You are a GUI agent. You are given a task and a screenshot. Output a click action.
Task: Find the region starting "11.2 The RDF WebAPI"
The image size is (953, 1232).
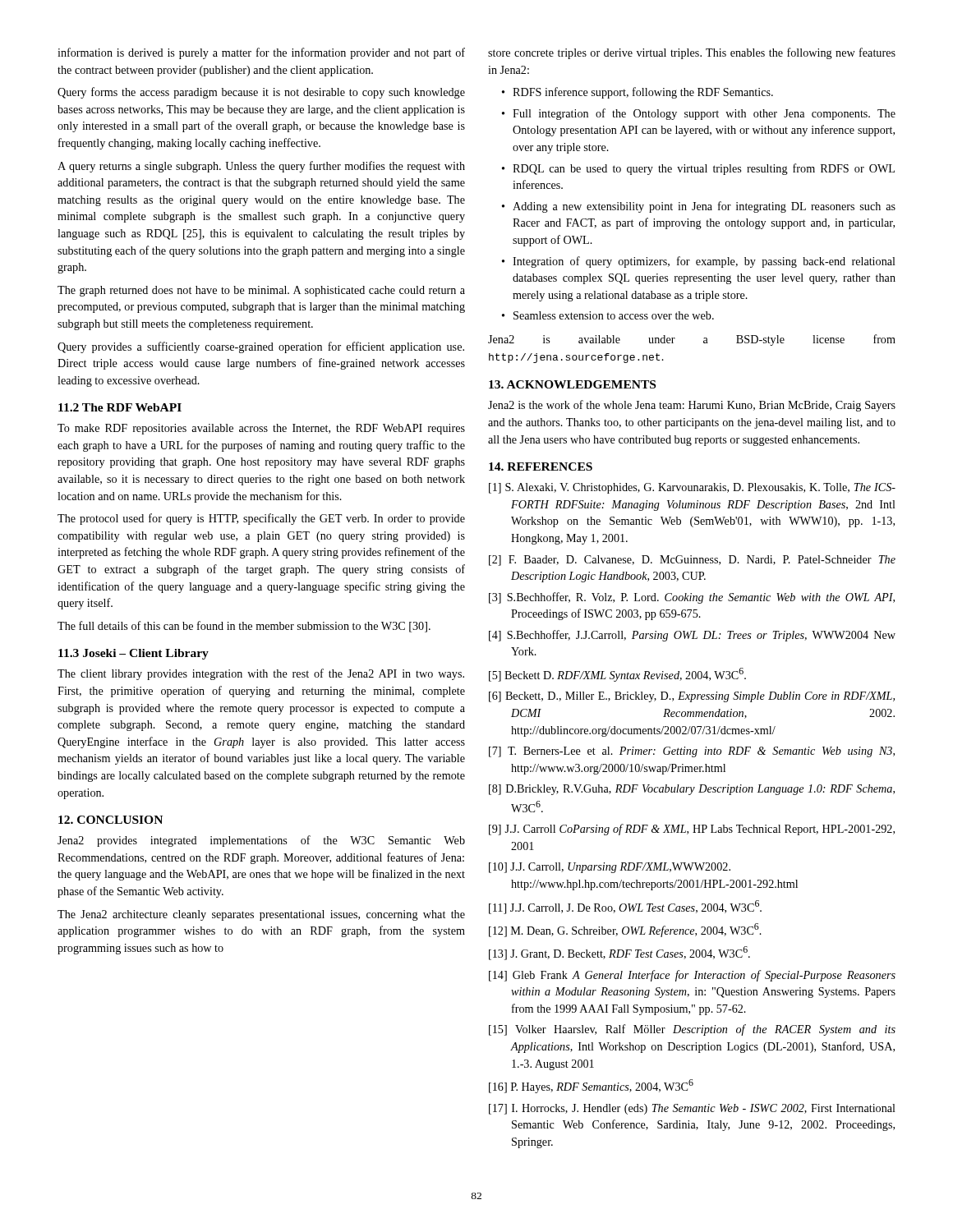(x=120, y=407)
